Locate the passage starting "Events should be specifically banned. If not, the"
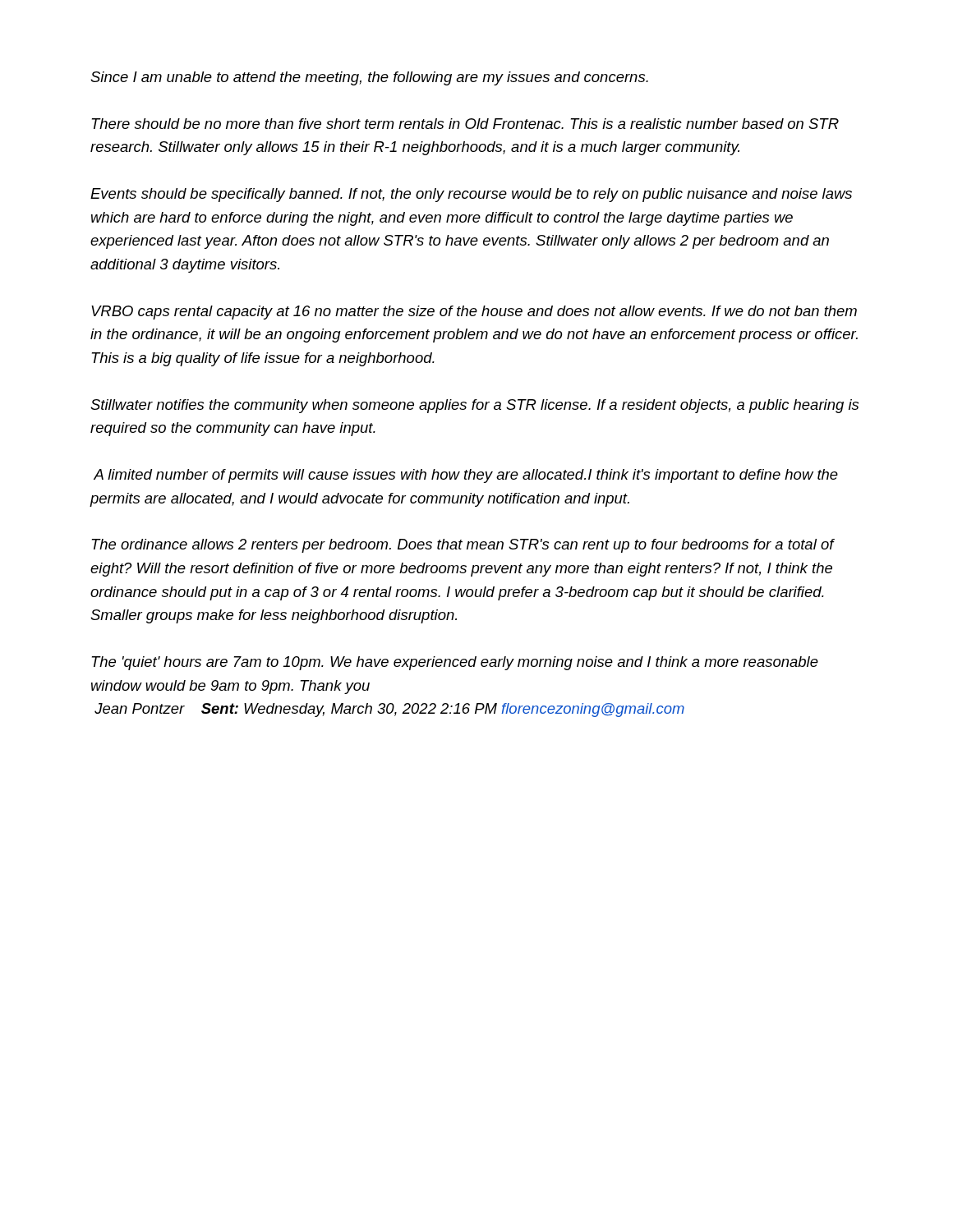 [x=471, y=229]
